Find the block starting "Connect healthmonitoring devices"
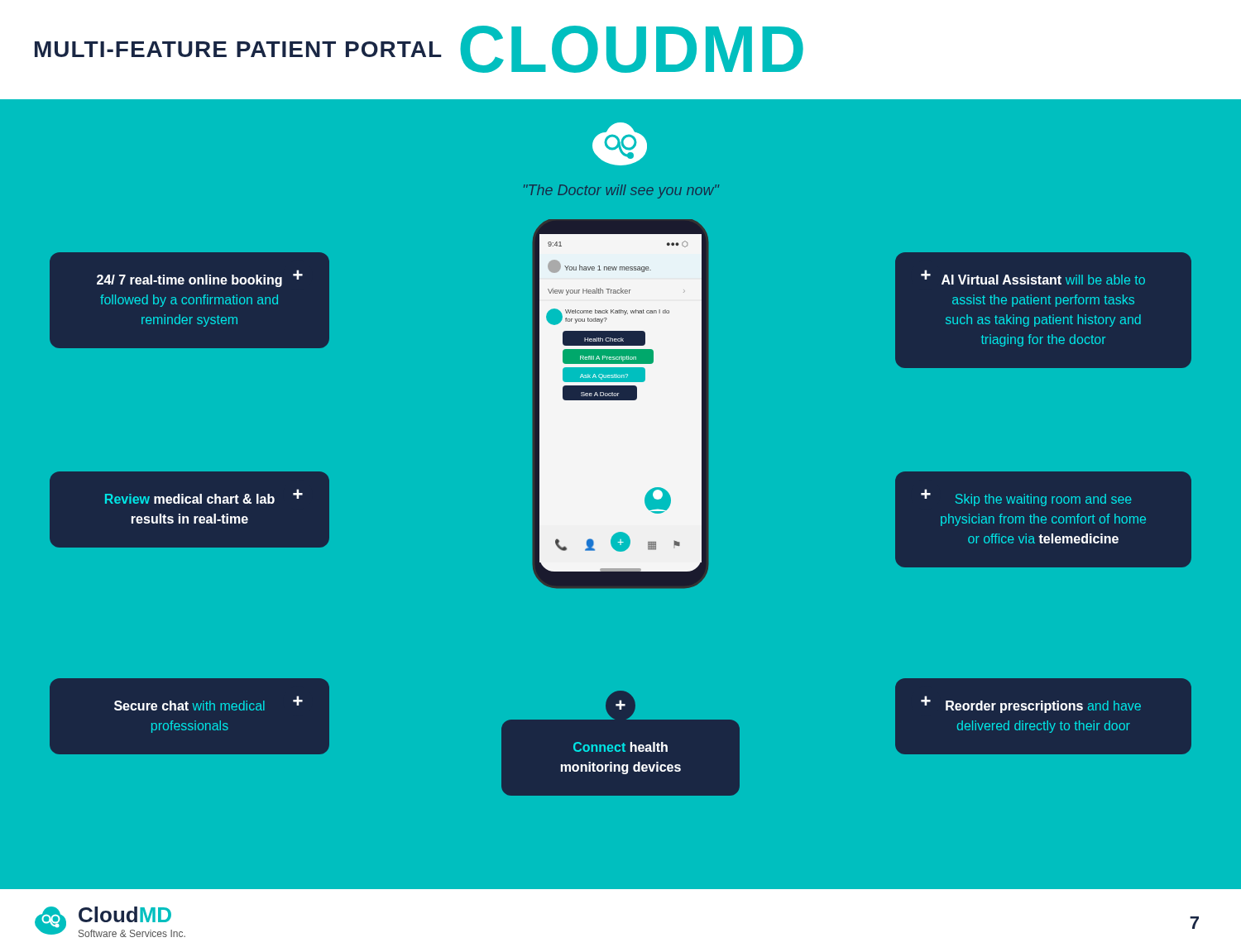 click(x=620, y=757)
